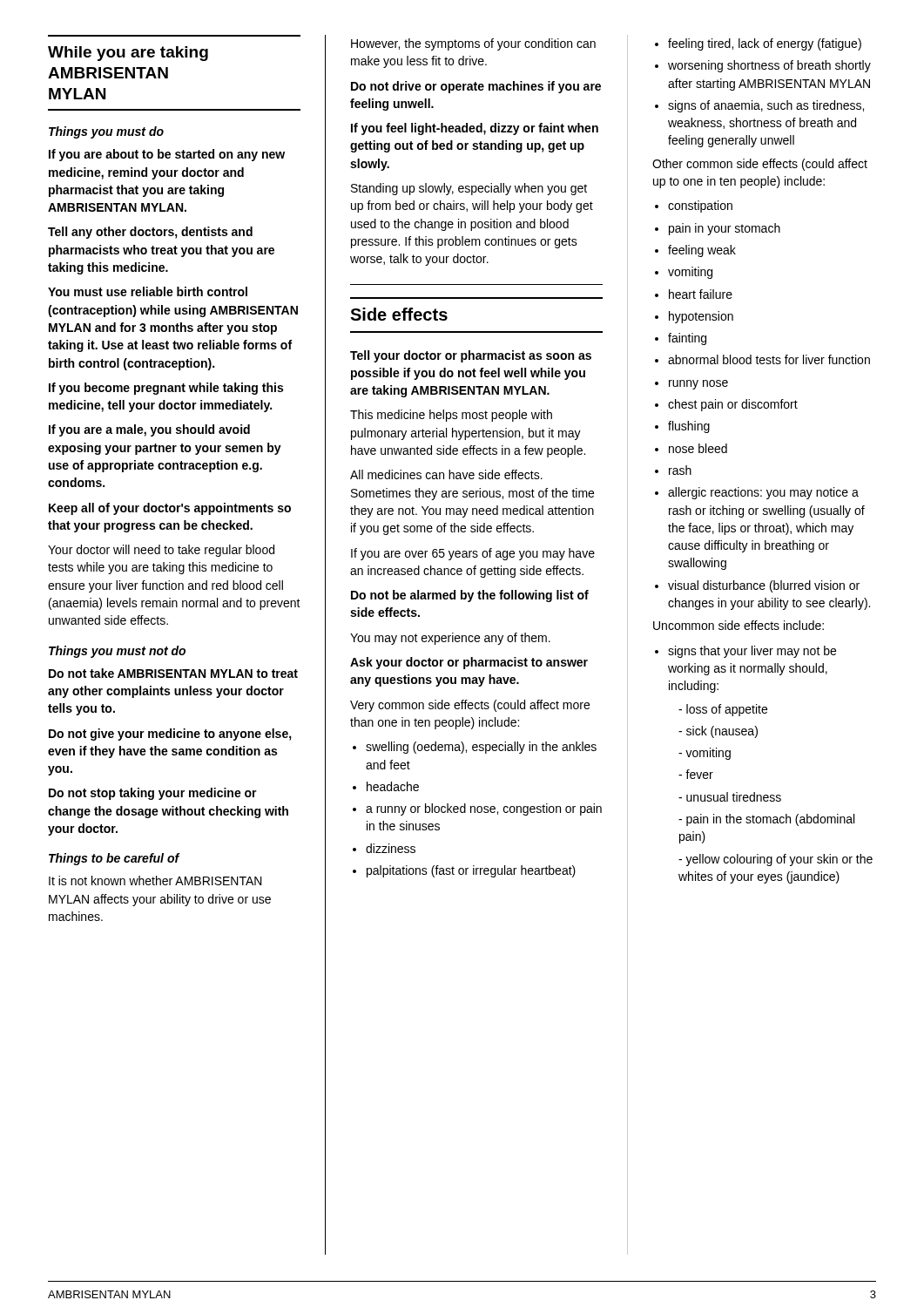Viewport: 924px width, 1307px height.
Task: Find the text block with the text "Tell your doctor or pharmacist as soon"
Action: click(x=476, y=373)
